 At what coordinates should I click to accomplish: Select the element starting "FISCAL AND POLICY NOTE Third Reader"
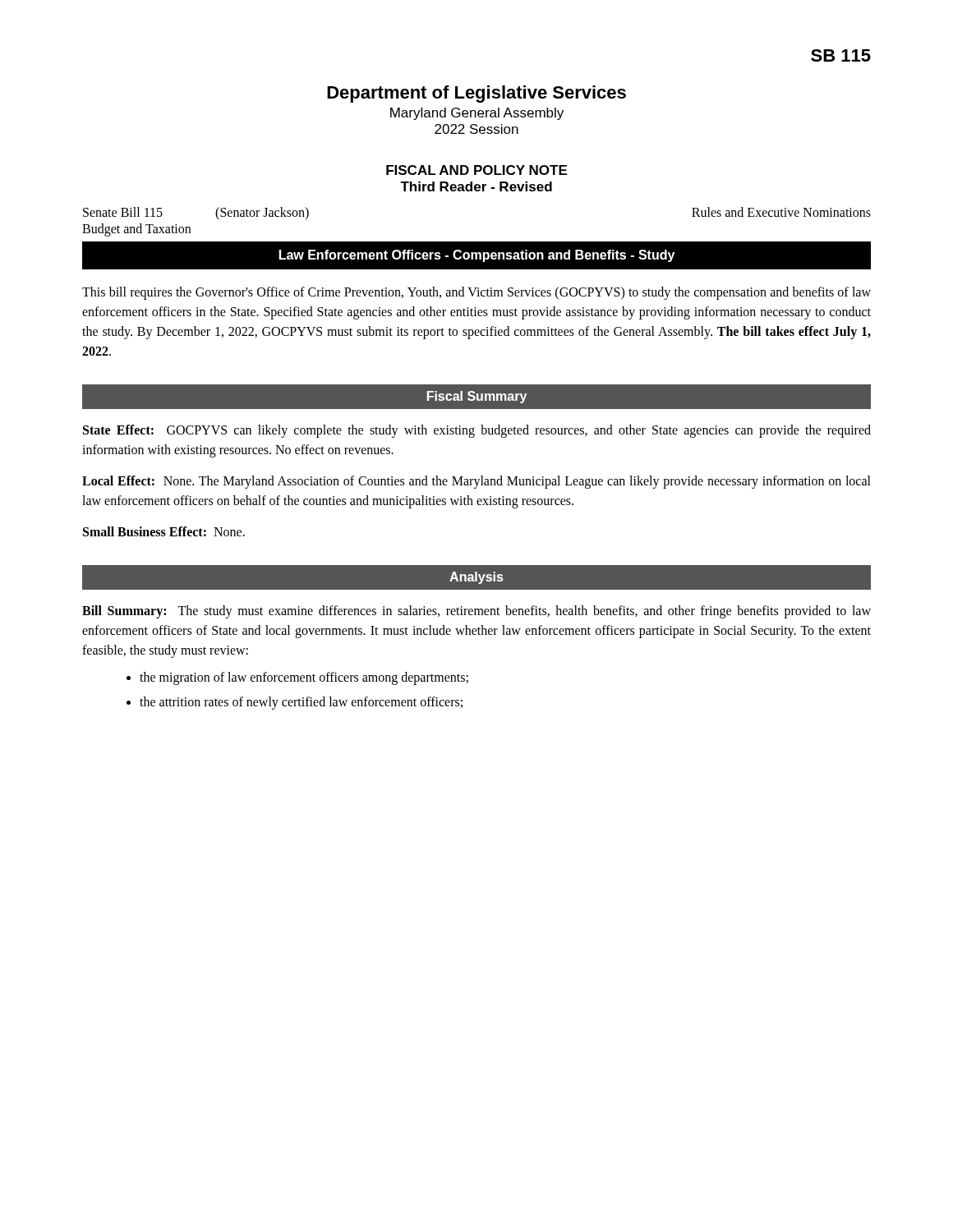click(476, 179)
